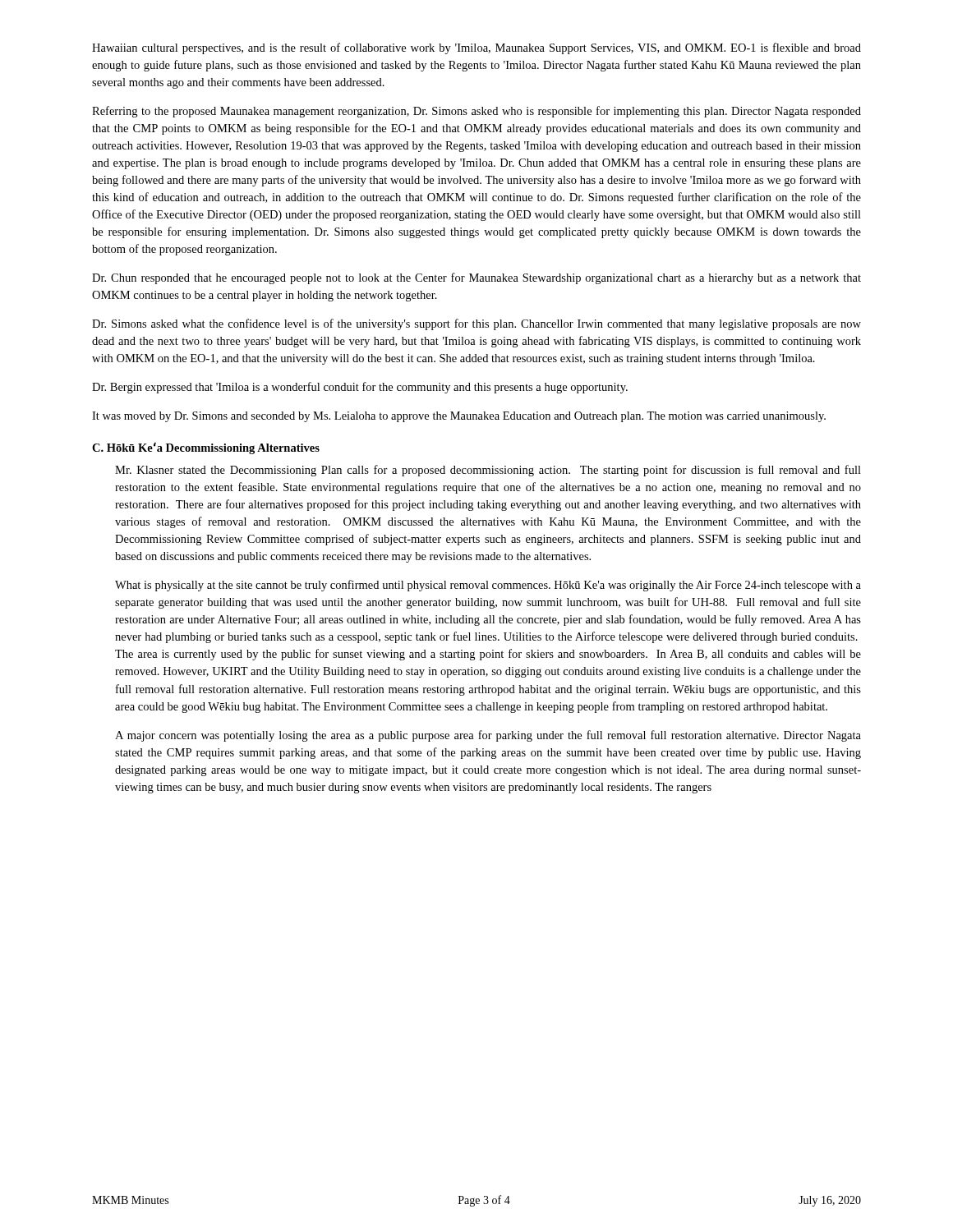Where is the passage that starts "Dr. Simons asked what the confidence"?
This screenshot has height=1232, width=953.
tap(476, 341)
